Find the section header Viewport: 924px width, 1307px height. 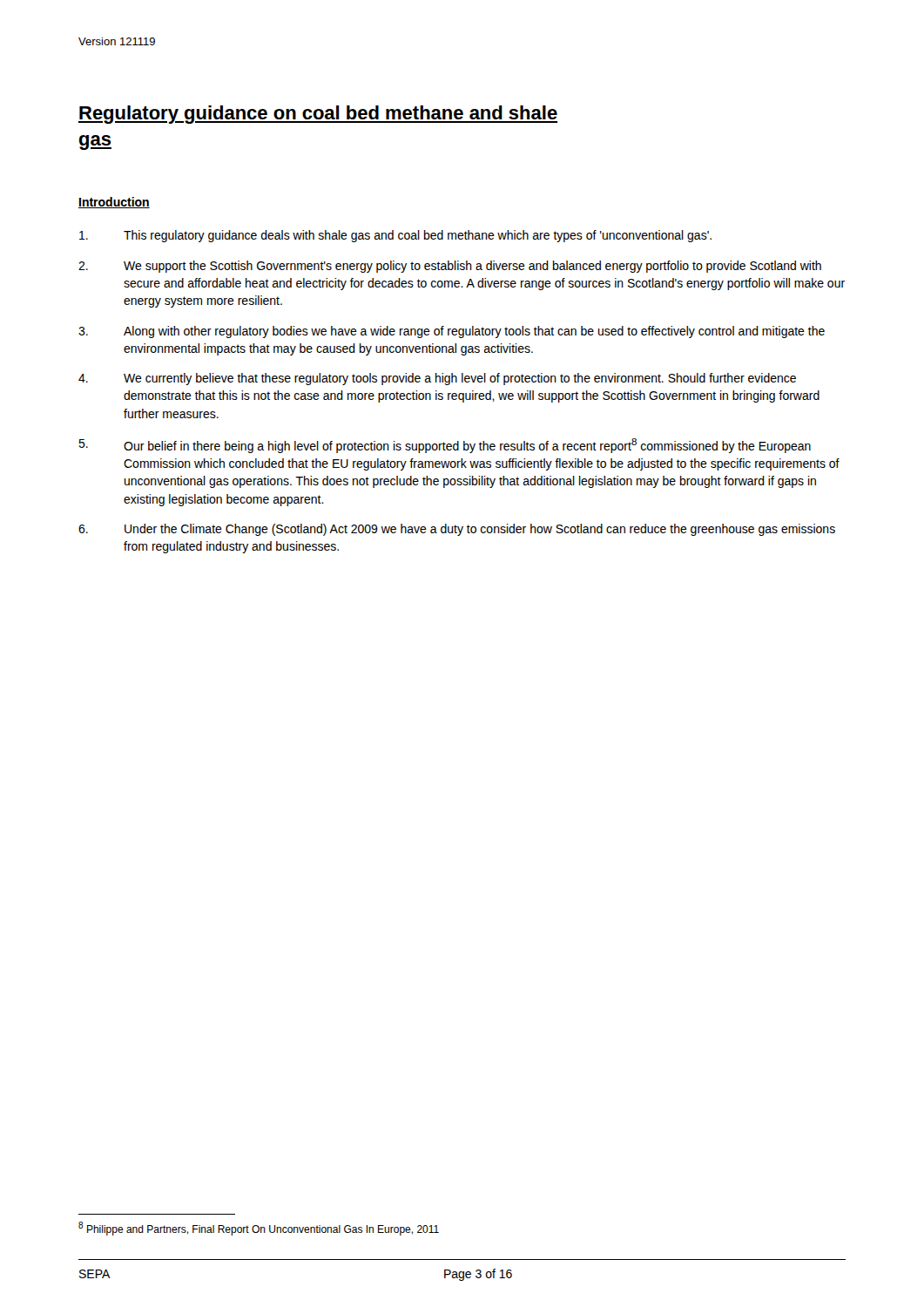[x=114, y=202]
